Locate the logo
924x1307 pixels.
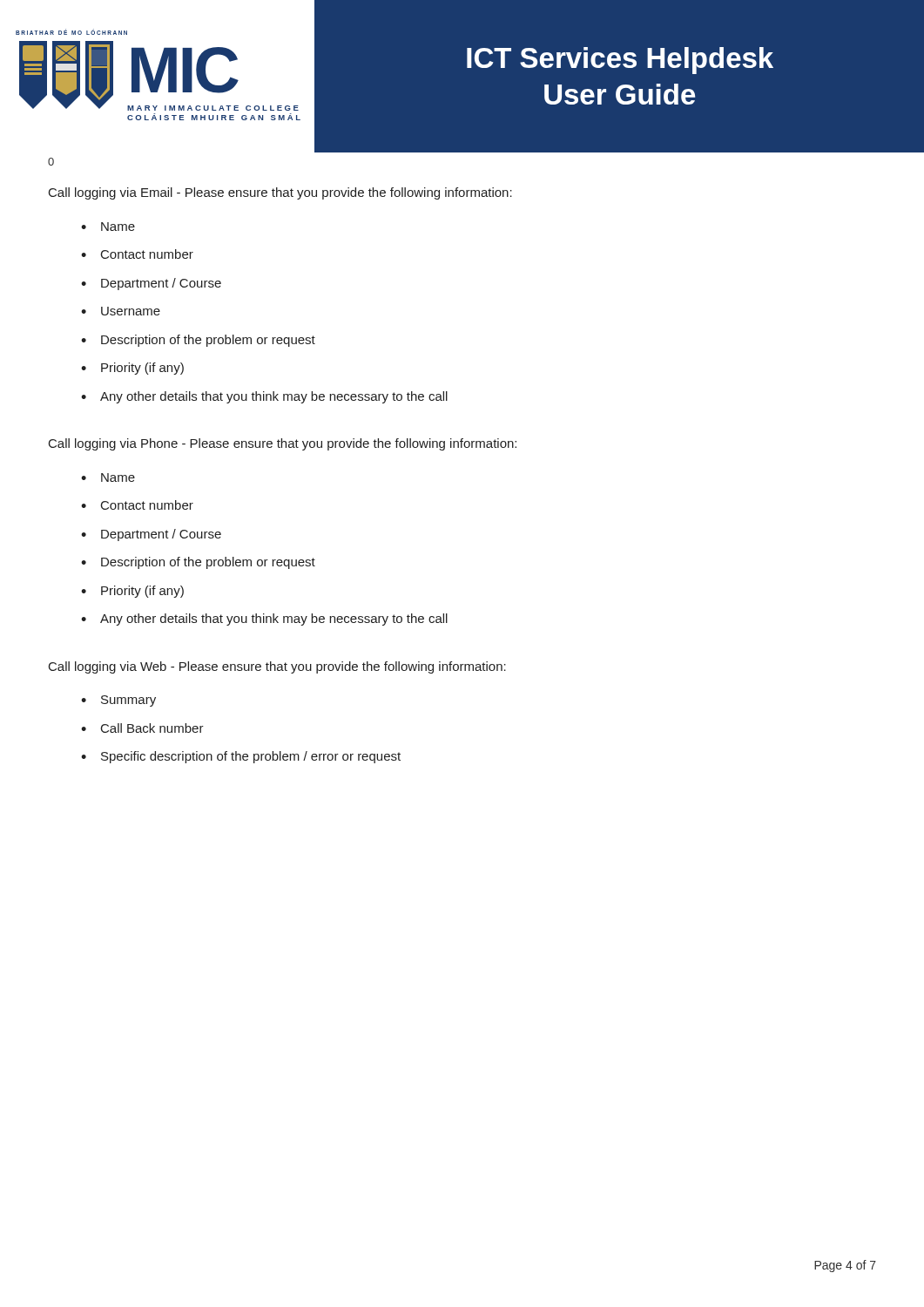click(x=462, y=76)
